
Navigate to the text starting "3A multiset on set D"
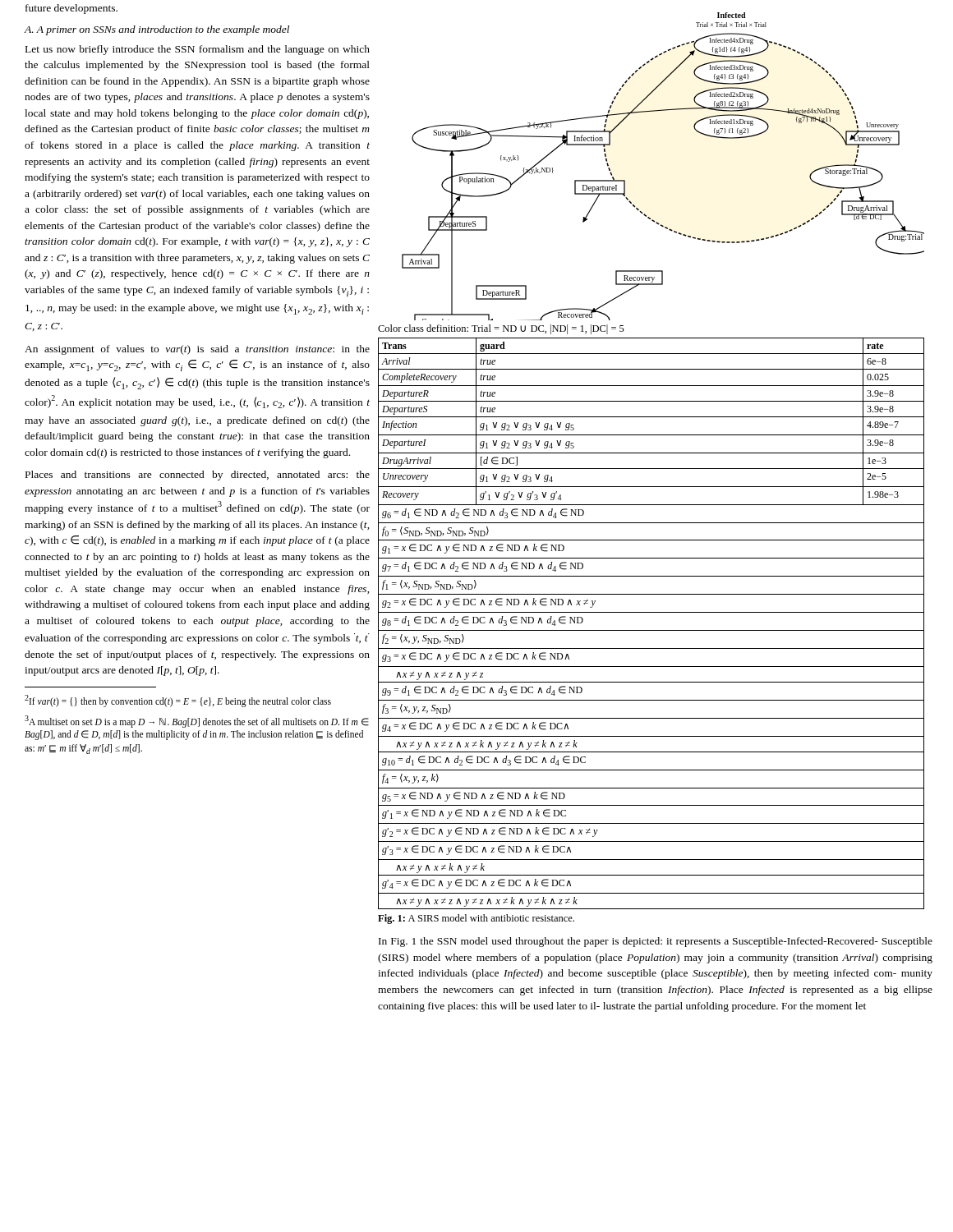(197, 734)
